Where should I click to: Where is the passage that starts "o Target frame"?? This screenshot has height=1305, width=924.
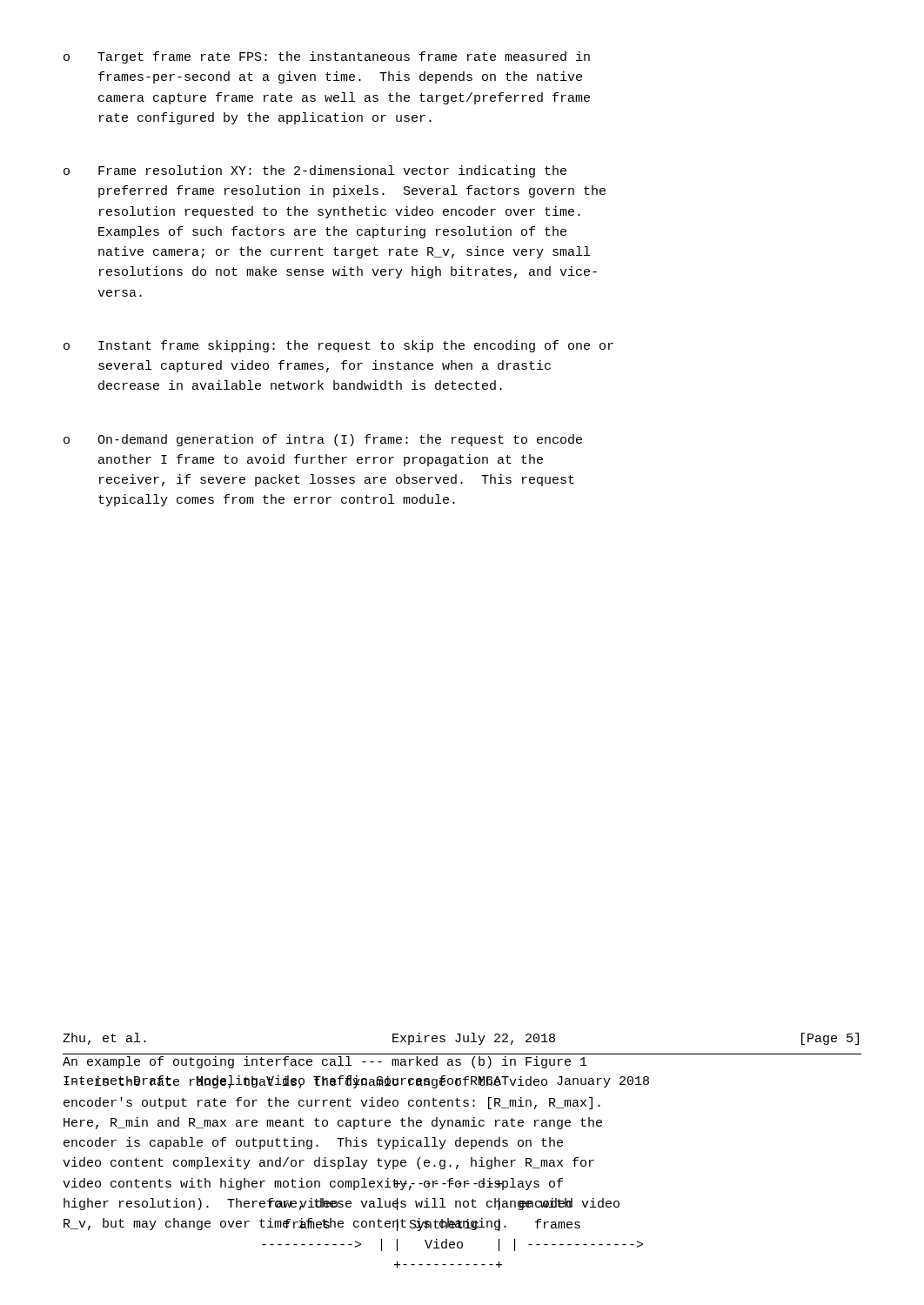462,88
